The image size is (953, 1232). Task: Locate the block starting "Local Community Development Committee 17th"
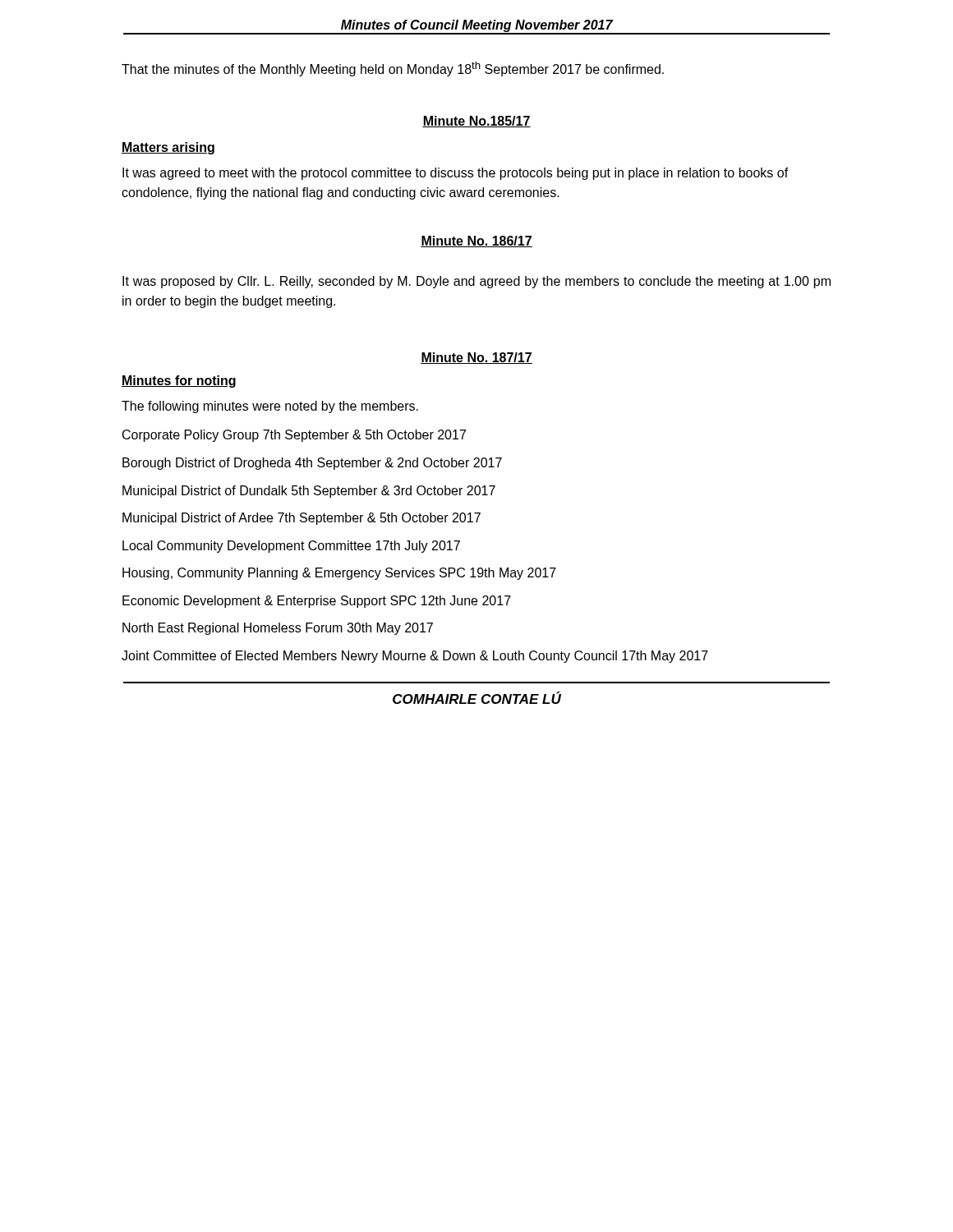(x=291, y=546)
